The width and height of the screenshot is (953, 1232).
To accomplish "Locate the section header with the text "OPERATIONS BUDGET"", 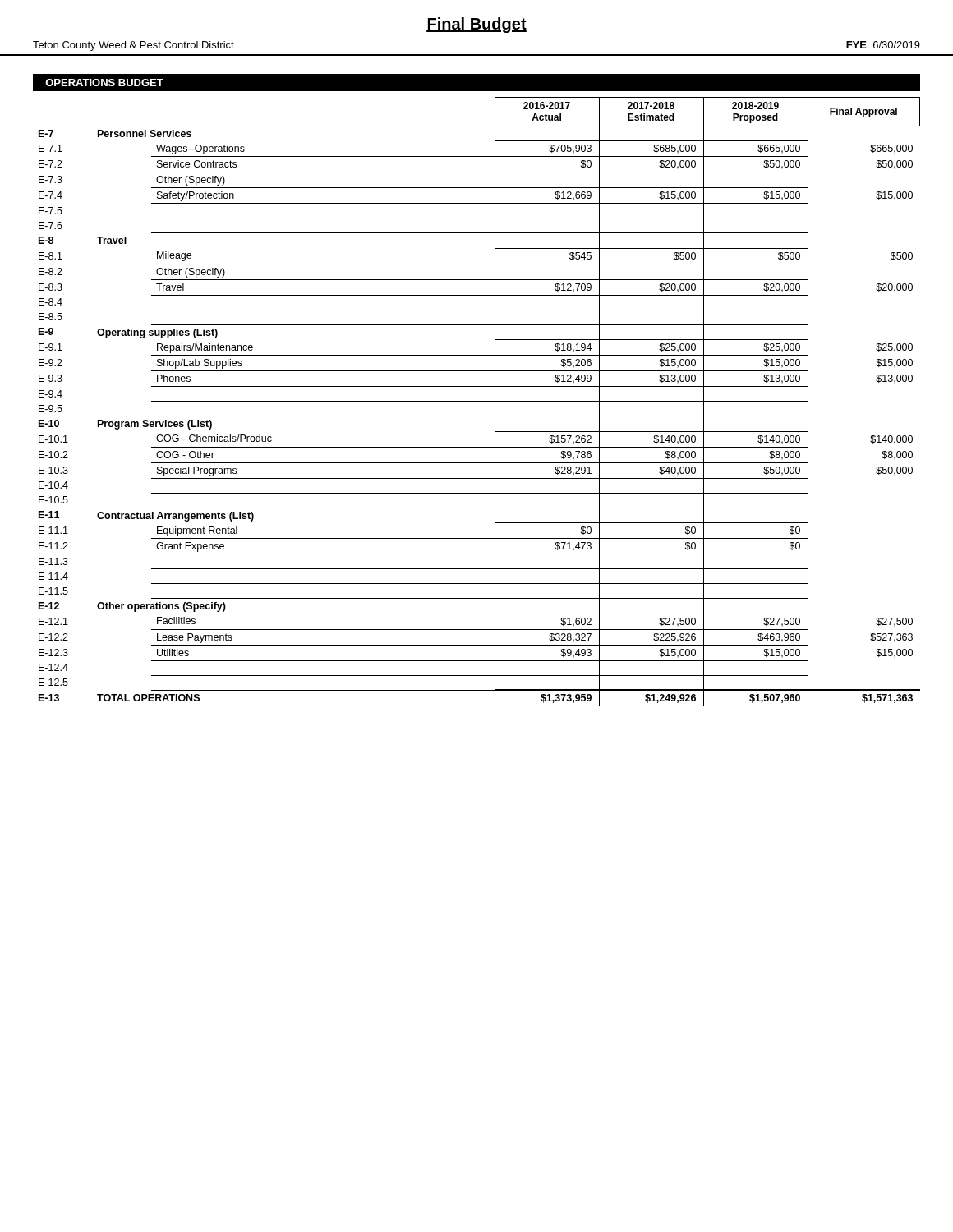I will coord(101,83).
